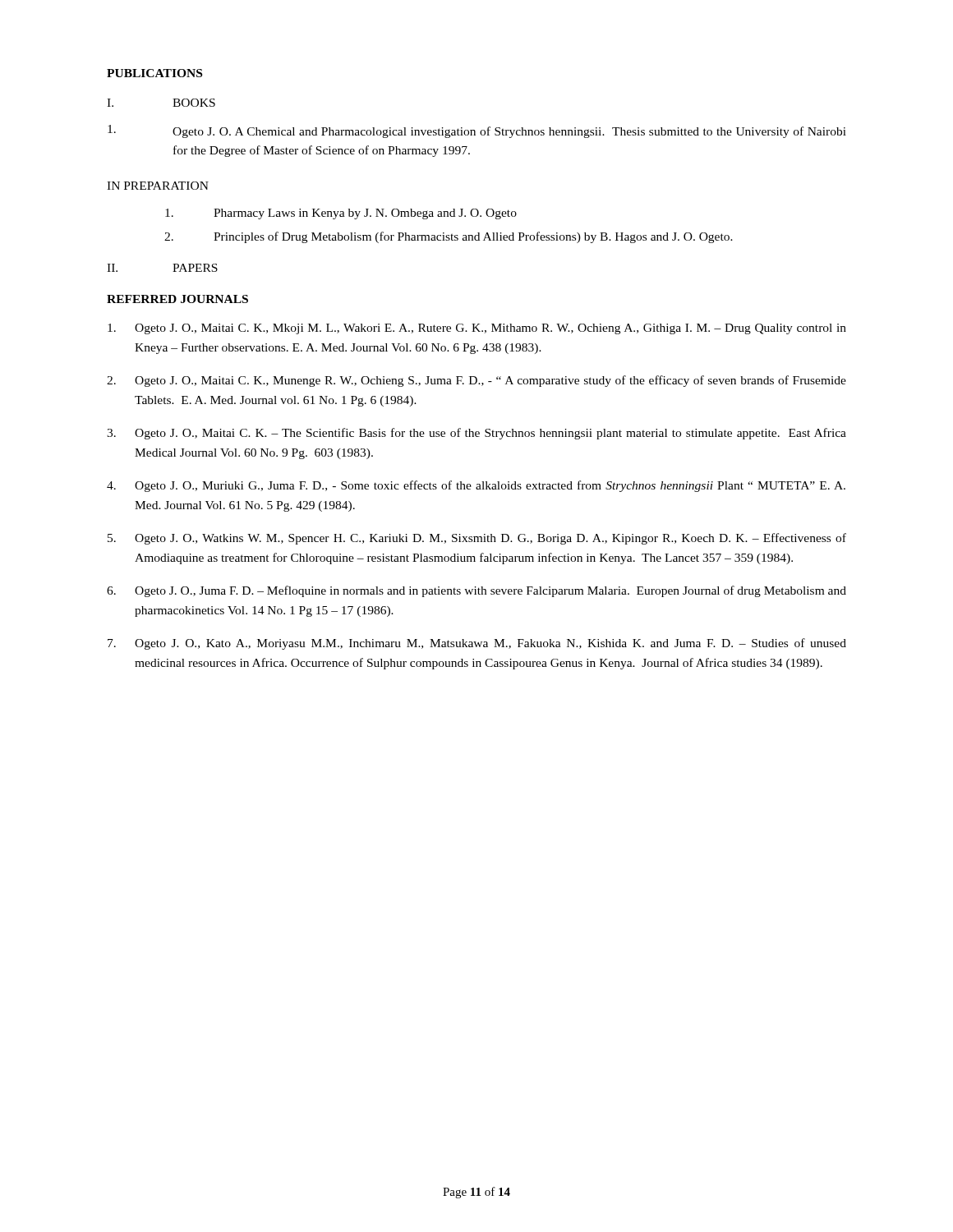Select the list item that says "2. Principles of Drug Metabolism (for"
953x1232 pixels.
(505, 236)
